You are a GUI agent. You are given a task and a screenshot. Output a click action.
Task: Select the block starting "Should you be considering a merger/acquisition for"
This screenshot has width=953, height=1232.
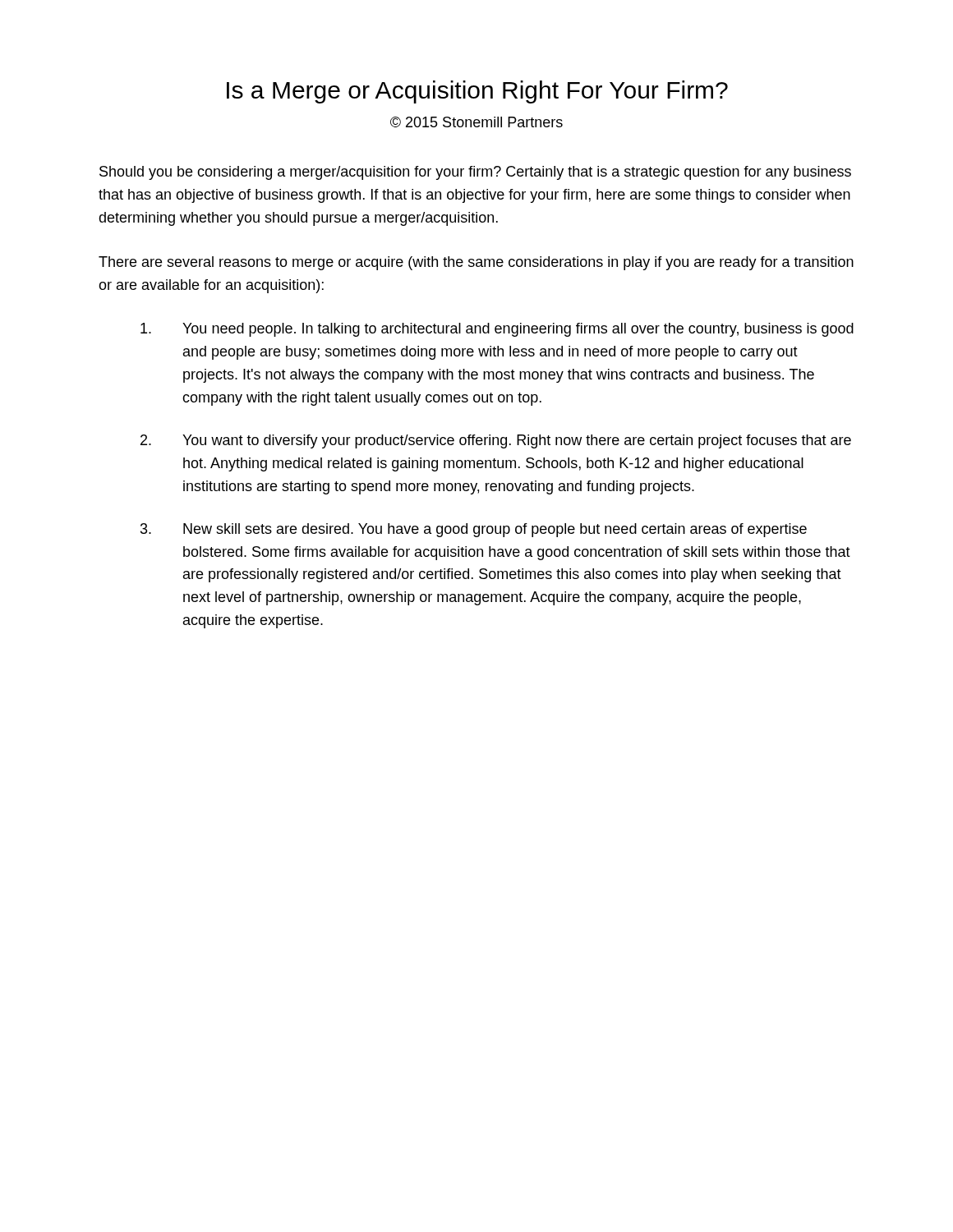coord(475,195)
